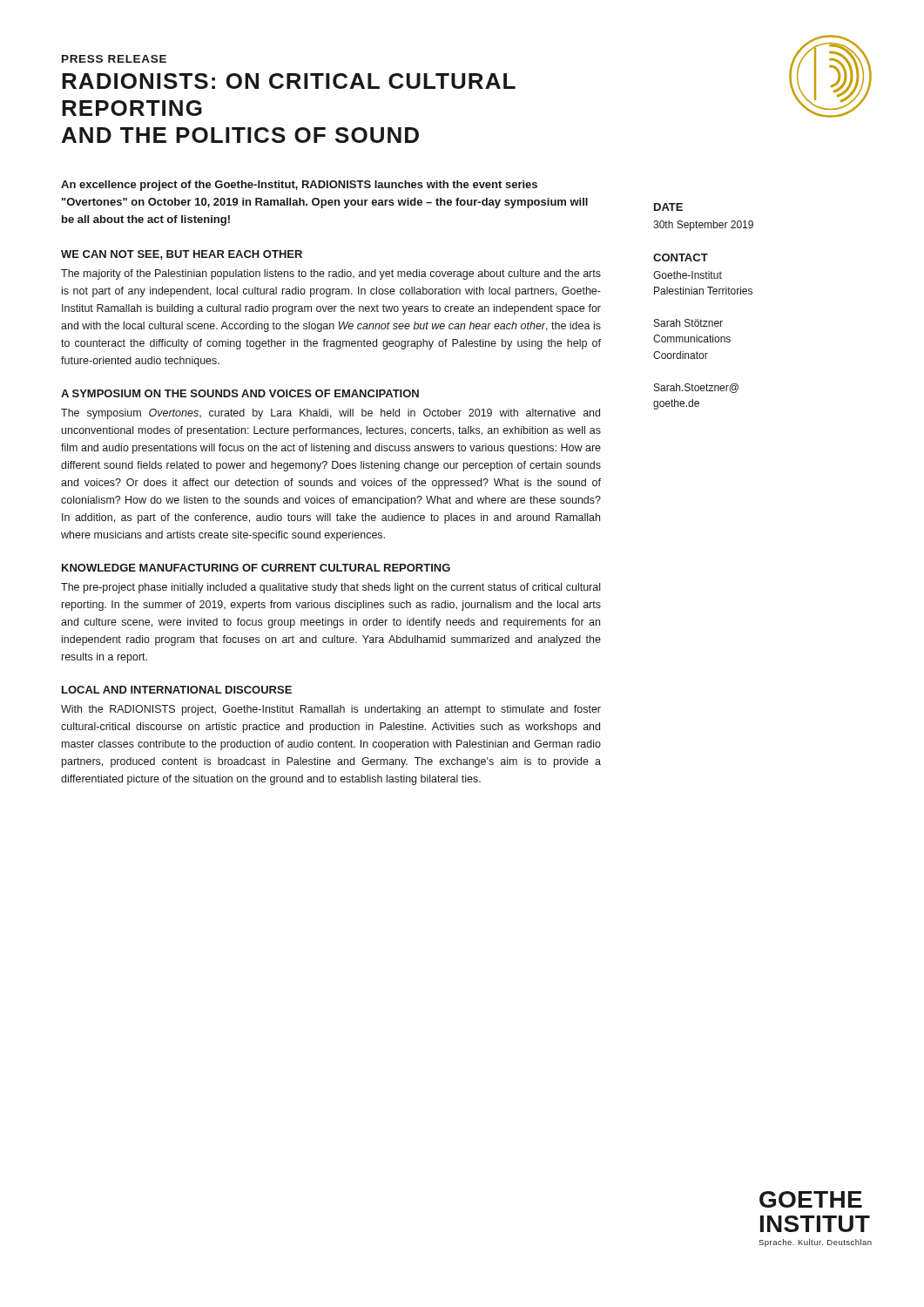Point to the text starting "An excellence project of the Goethe-Institut, RADIONISTS"

click(x=325, y=201)
